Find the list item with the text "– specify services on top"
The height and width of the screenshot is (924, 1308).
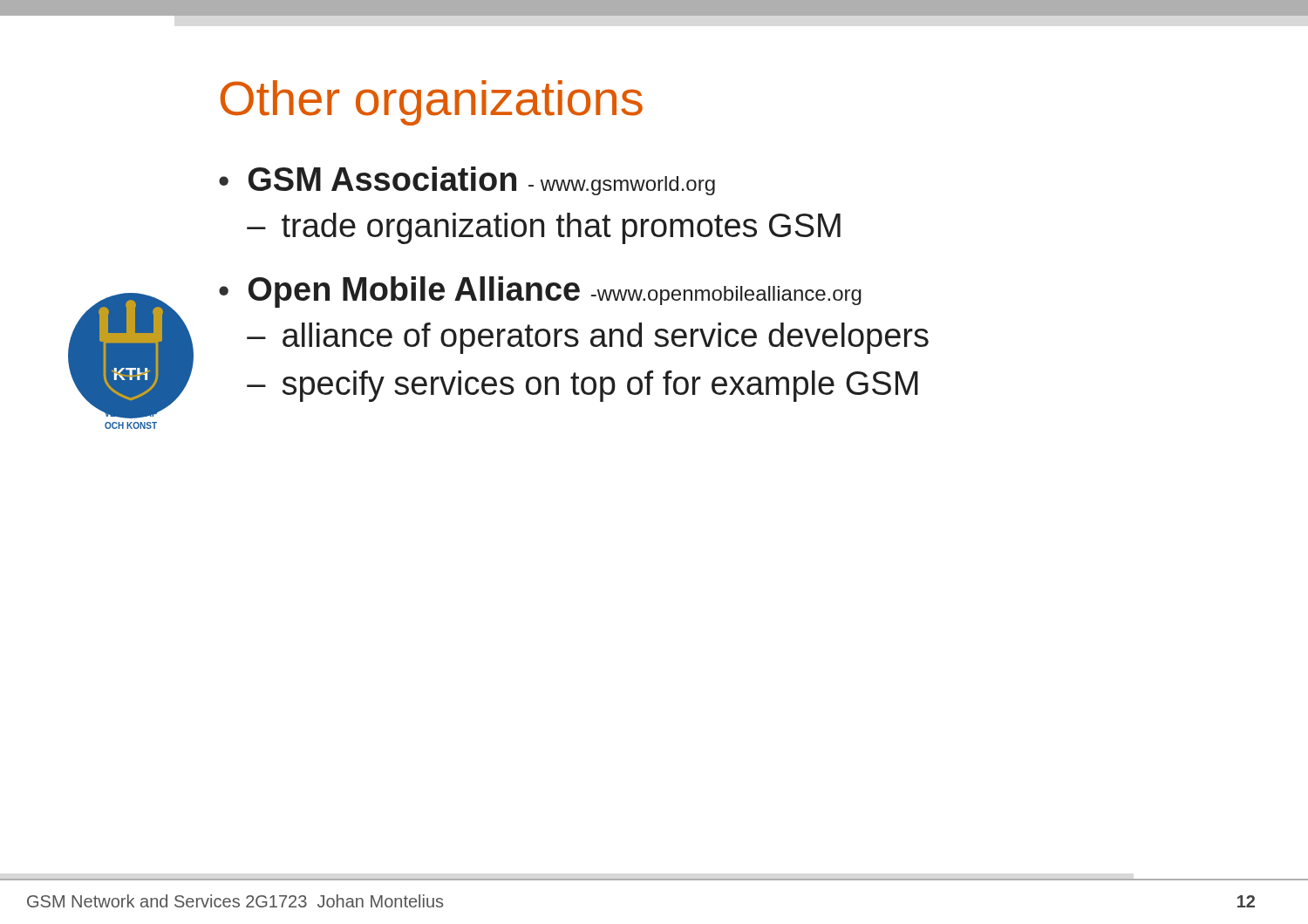pos(584,384)
